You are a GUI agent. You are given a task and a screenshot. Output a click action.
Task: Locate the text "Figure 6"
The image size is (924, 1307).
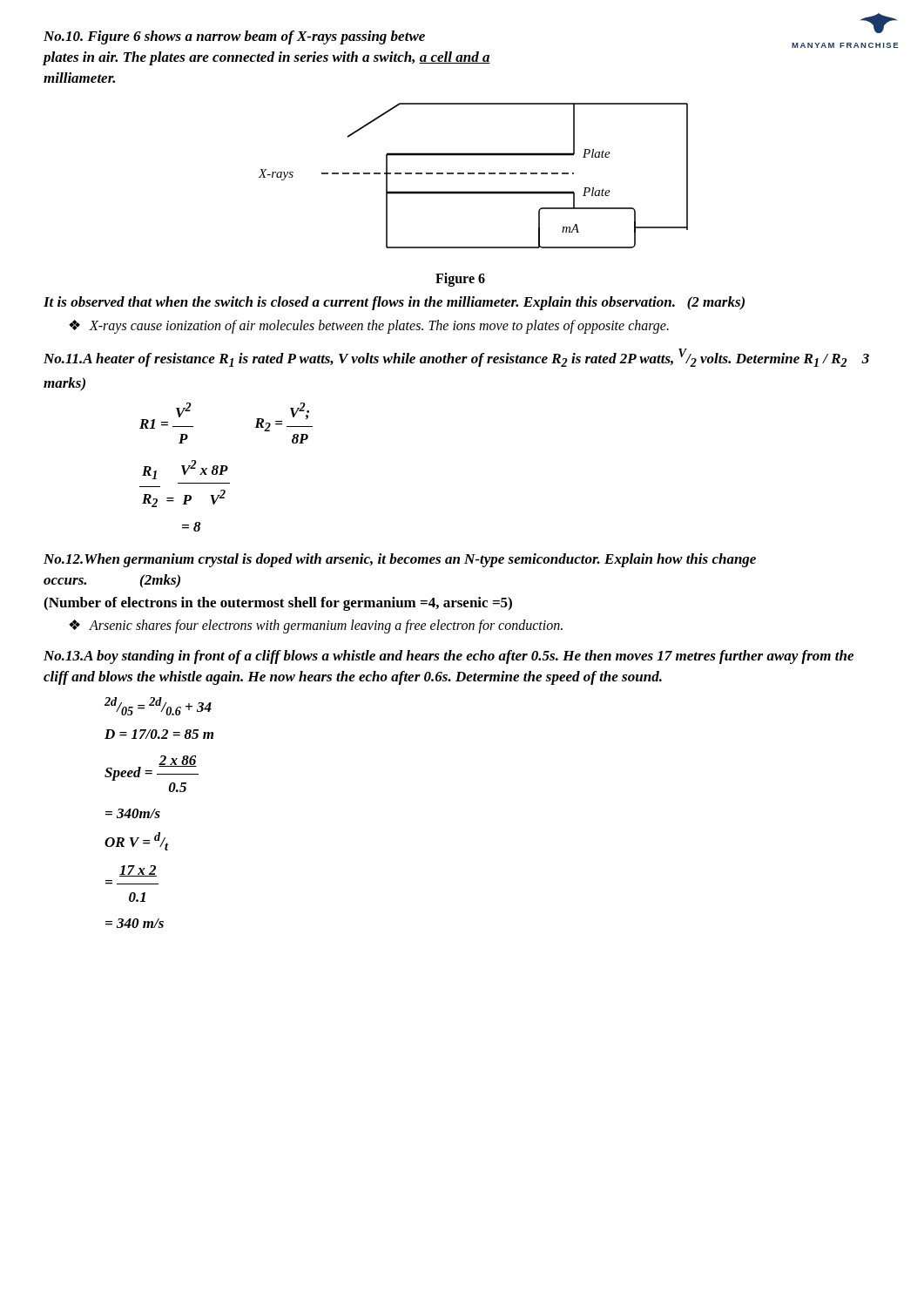pos(460,279)
